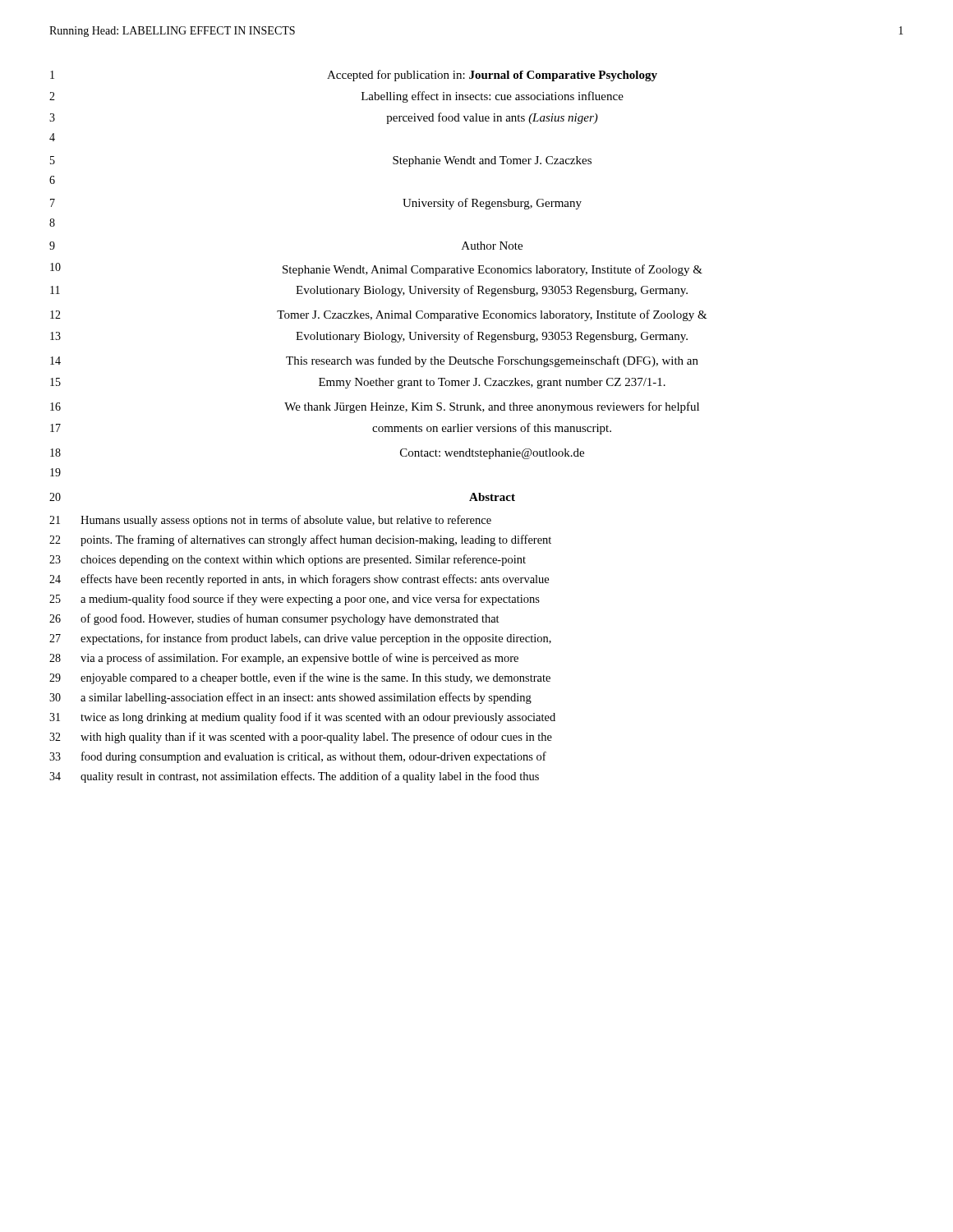Select the region starting "5 Stephanie Wendt and"
953x1232 pixels.
pos(476,161)
